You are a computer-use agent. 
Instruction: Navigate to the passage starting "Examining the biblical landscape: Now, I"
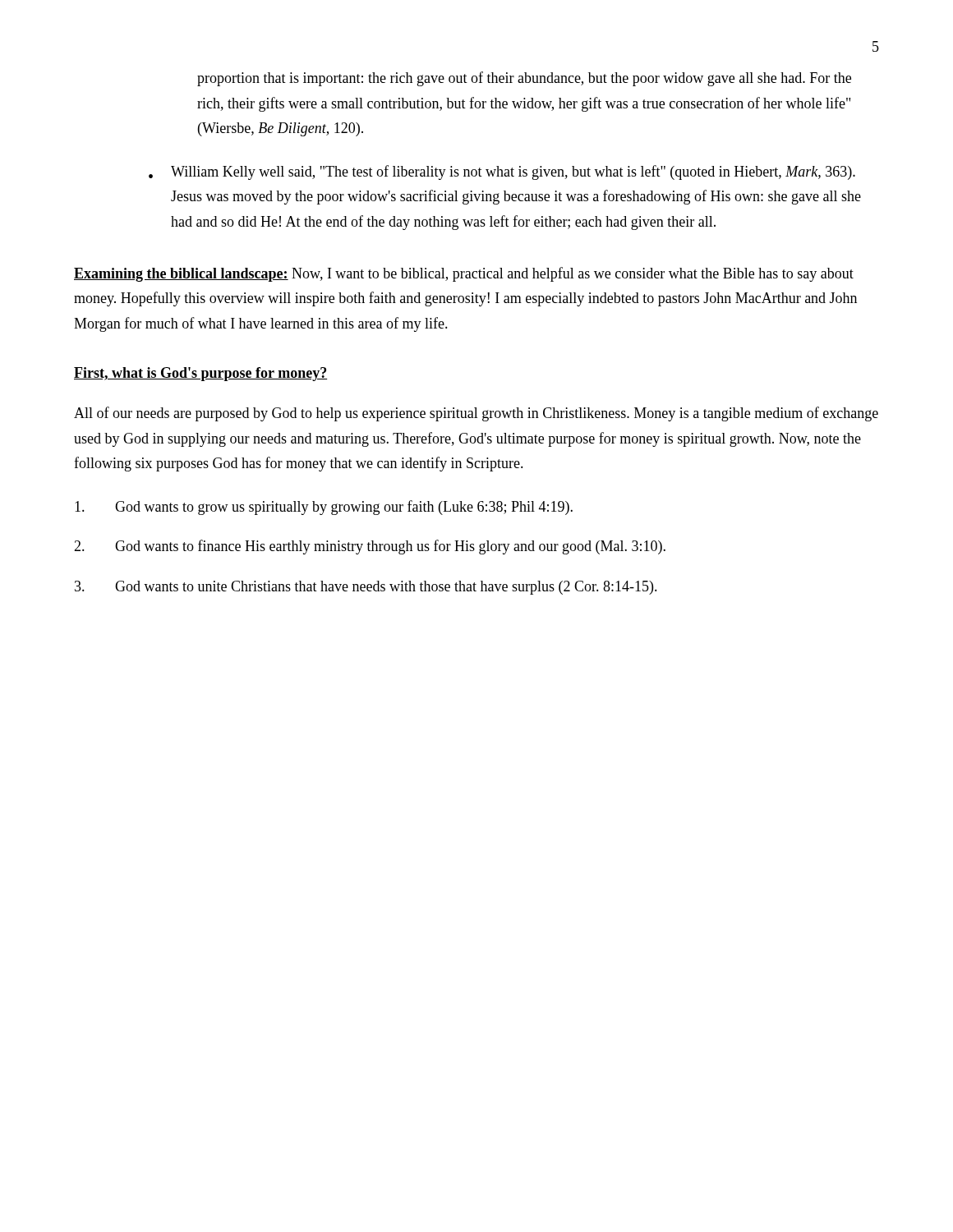pyautogui.click(x=476, y=299)
